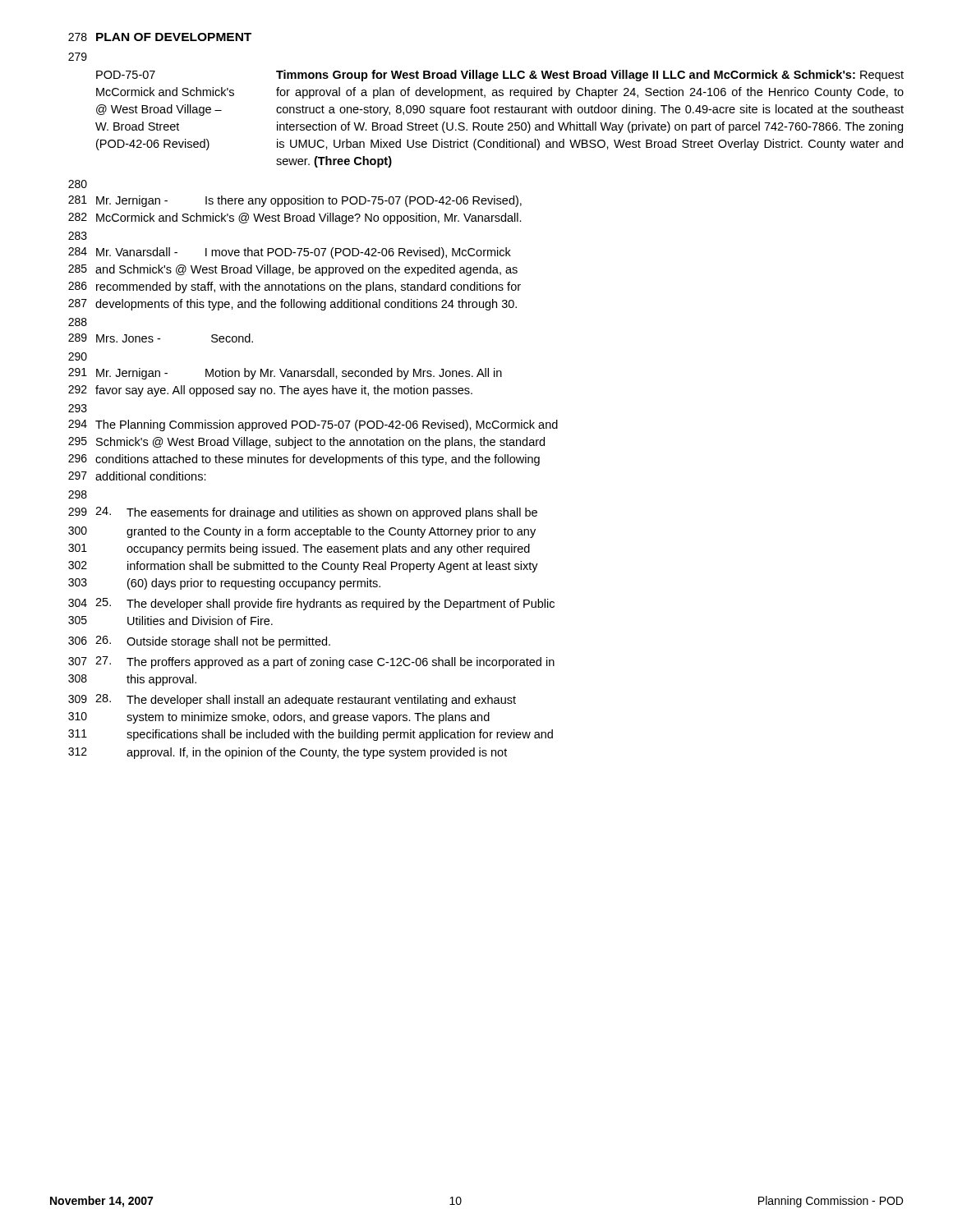Select the text block that reads "287 developments of this type, and the following"
The height and width of the screenshot is (1232, 953).
tap(476, 304)
